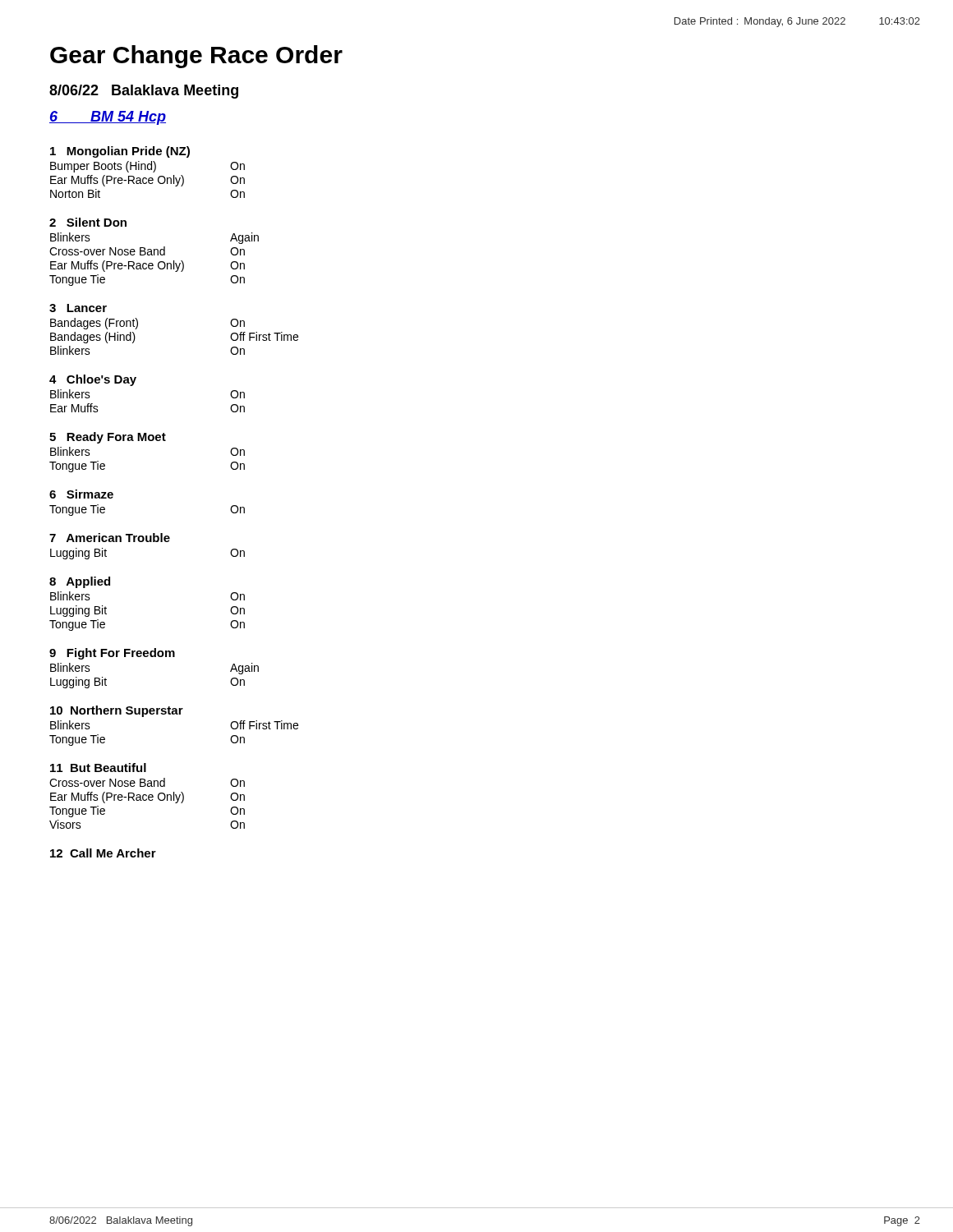Image resolution: width=953 pixels, height=1232 pixels.
Task: Point to the passage starting "10 Northern Superstar BlinkersOff First Time"
Action: (x=255, y=724)
